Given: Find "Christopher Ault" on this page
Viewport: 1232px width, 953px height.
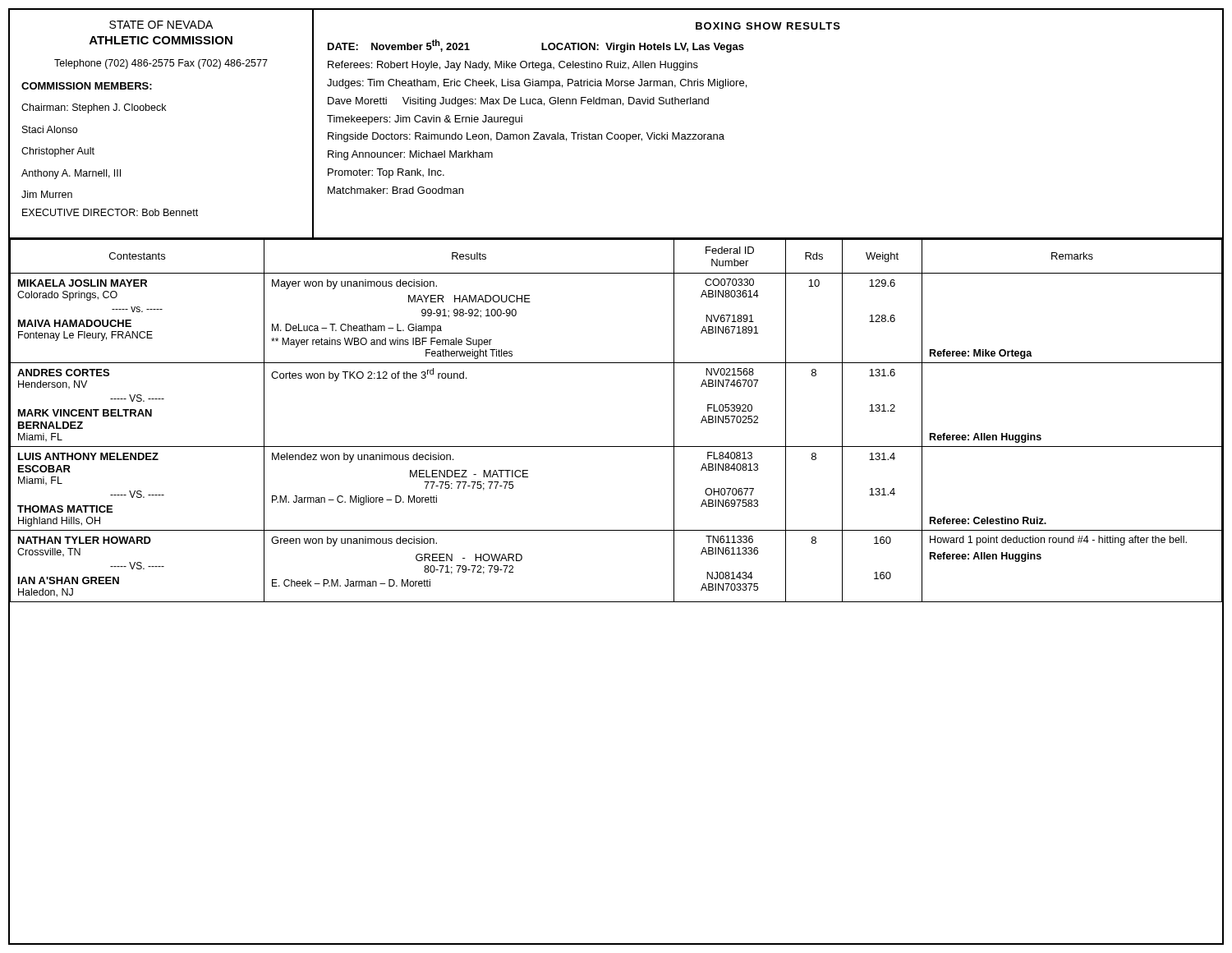Looking at the screenshot, I should 58,152.
